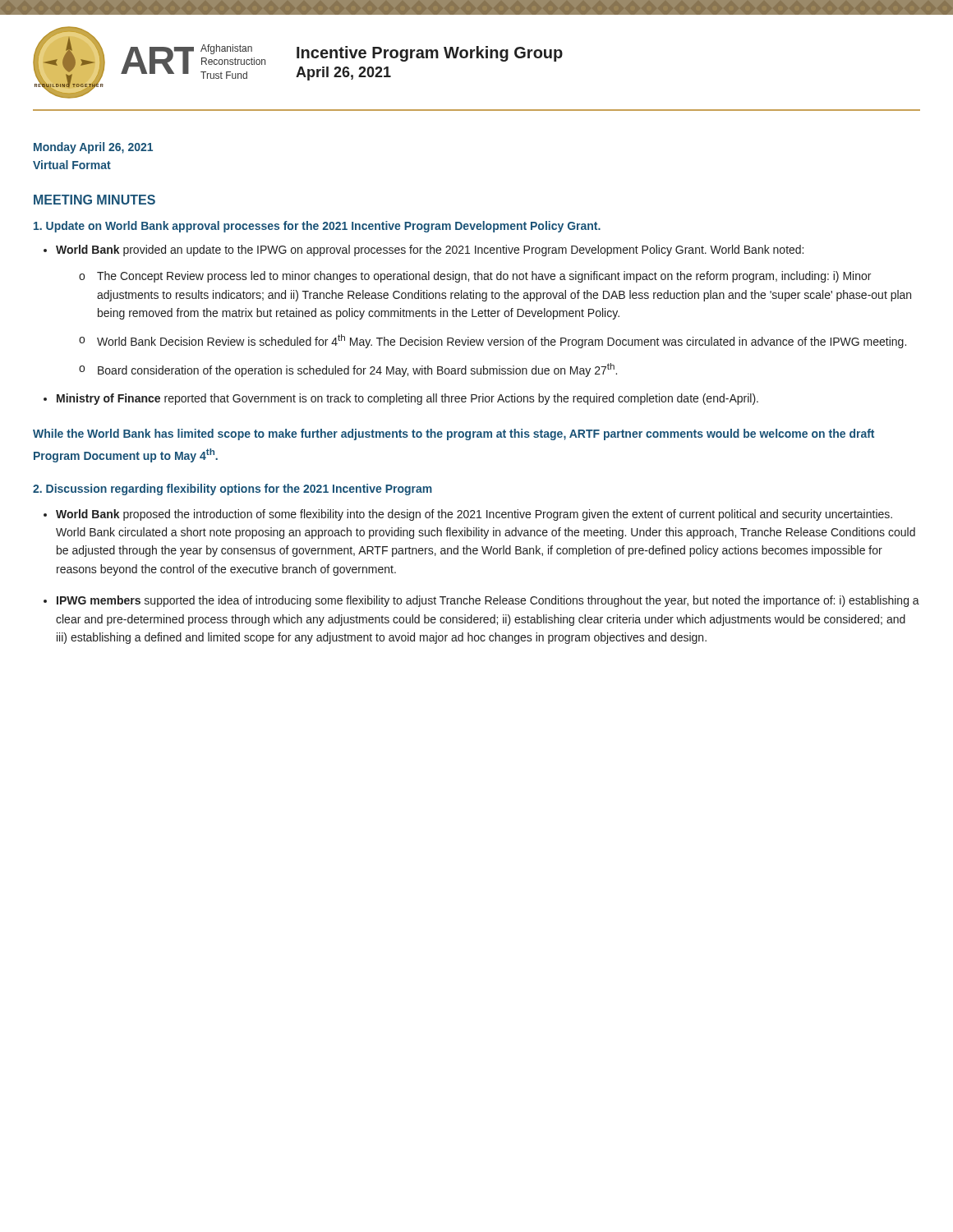953x1232 pixels.
Task: Click on the section header containing "MEETING MINUTES"
Action: 94,200
